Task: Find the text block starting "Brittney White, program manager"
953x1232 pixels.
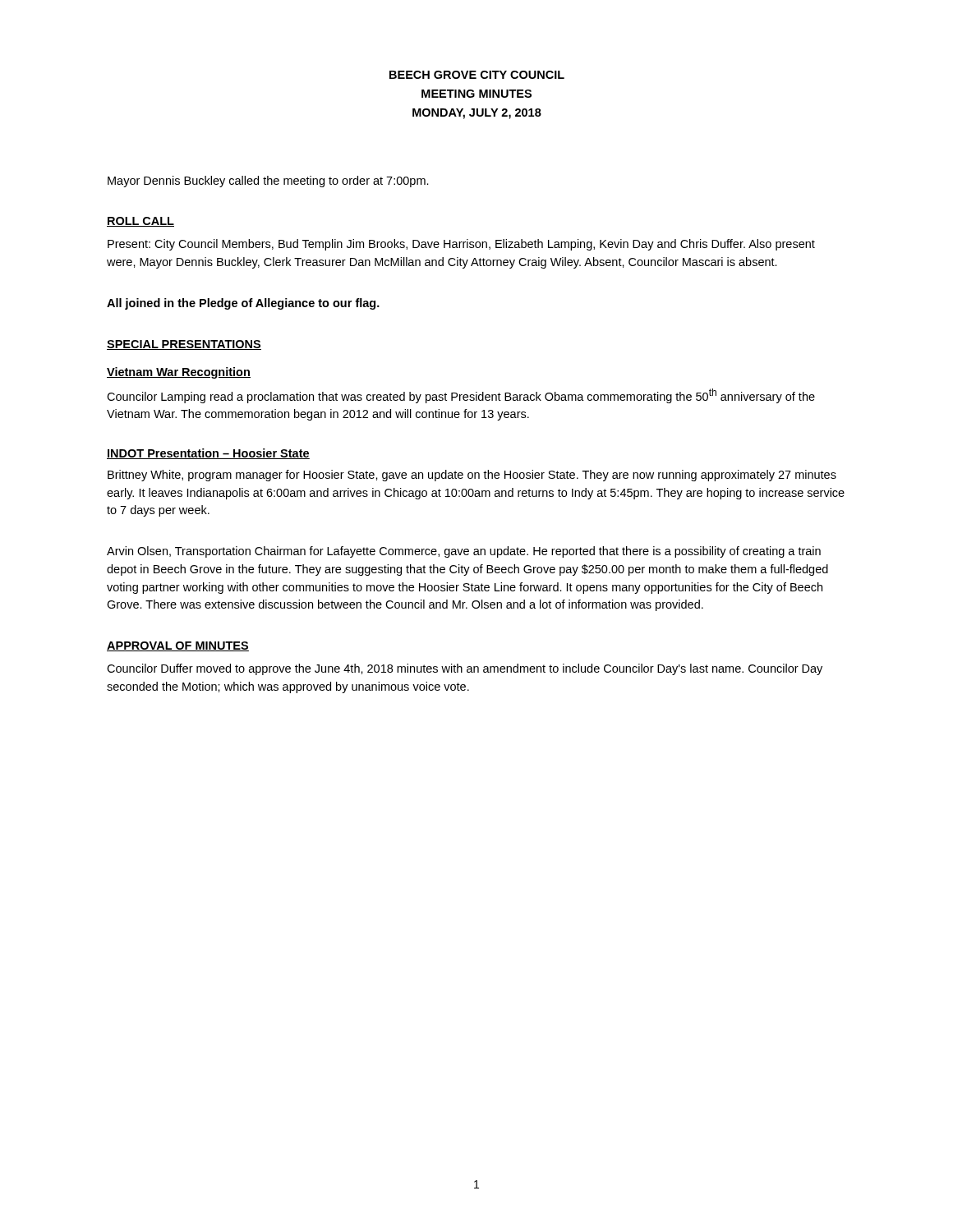Action: coord(476,492)
